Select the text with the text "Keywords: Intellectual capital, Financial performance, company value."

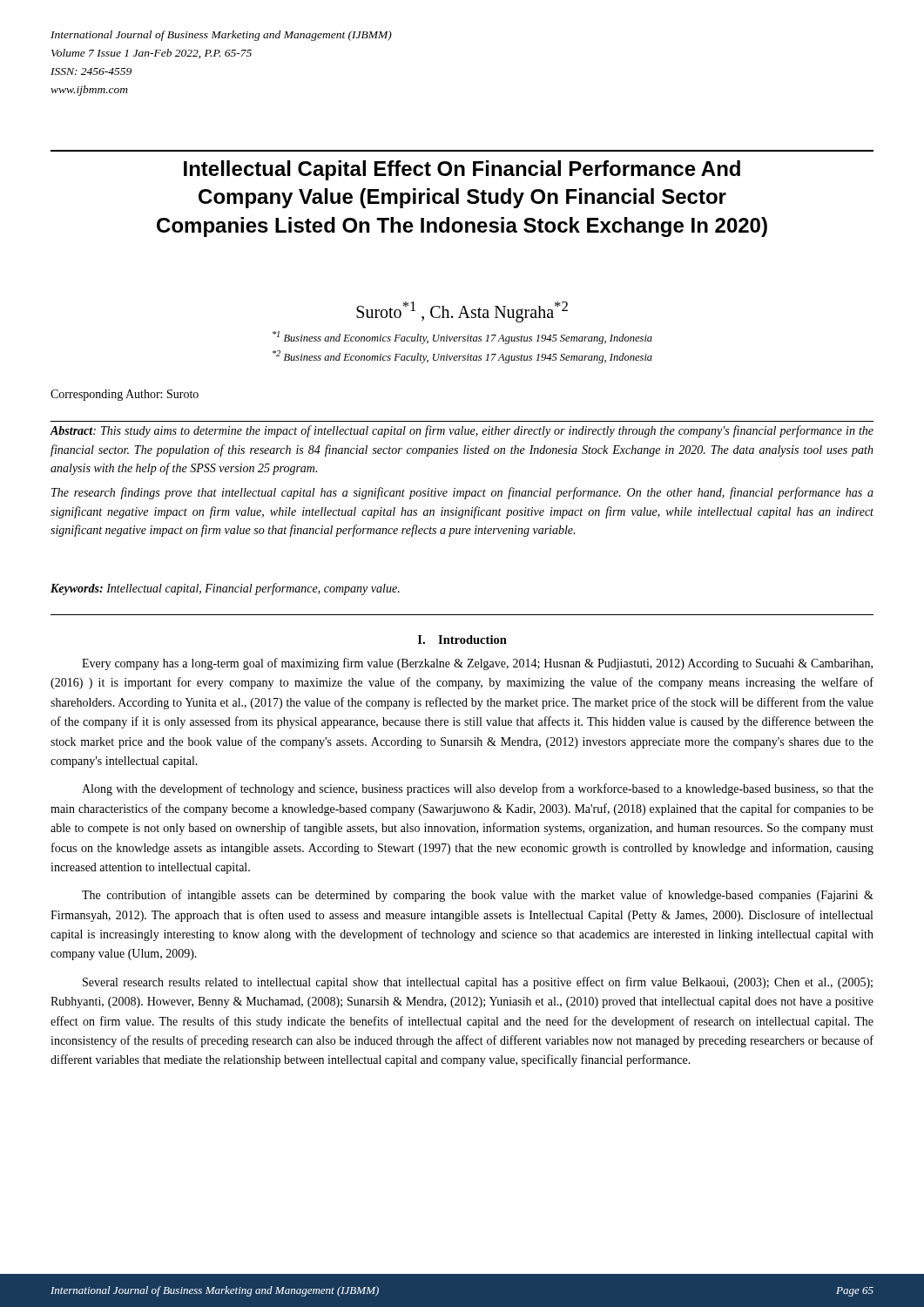click(225, 589)
